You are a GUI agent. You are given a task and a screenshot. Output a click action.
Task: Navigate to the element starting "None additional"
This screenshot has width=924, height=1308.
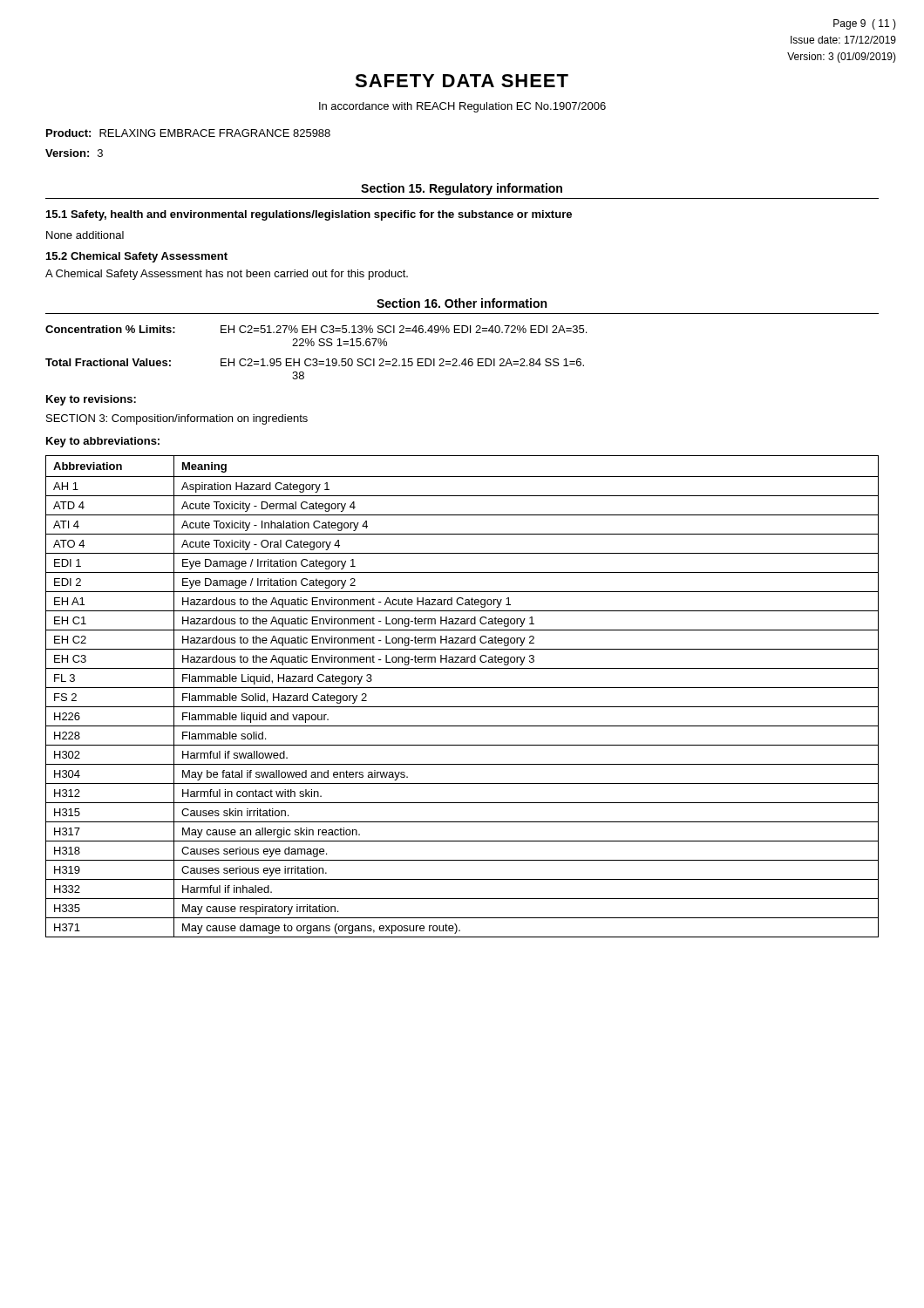coord(85,235)
